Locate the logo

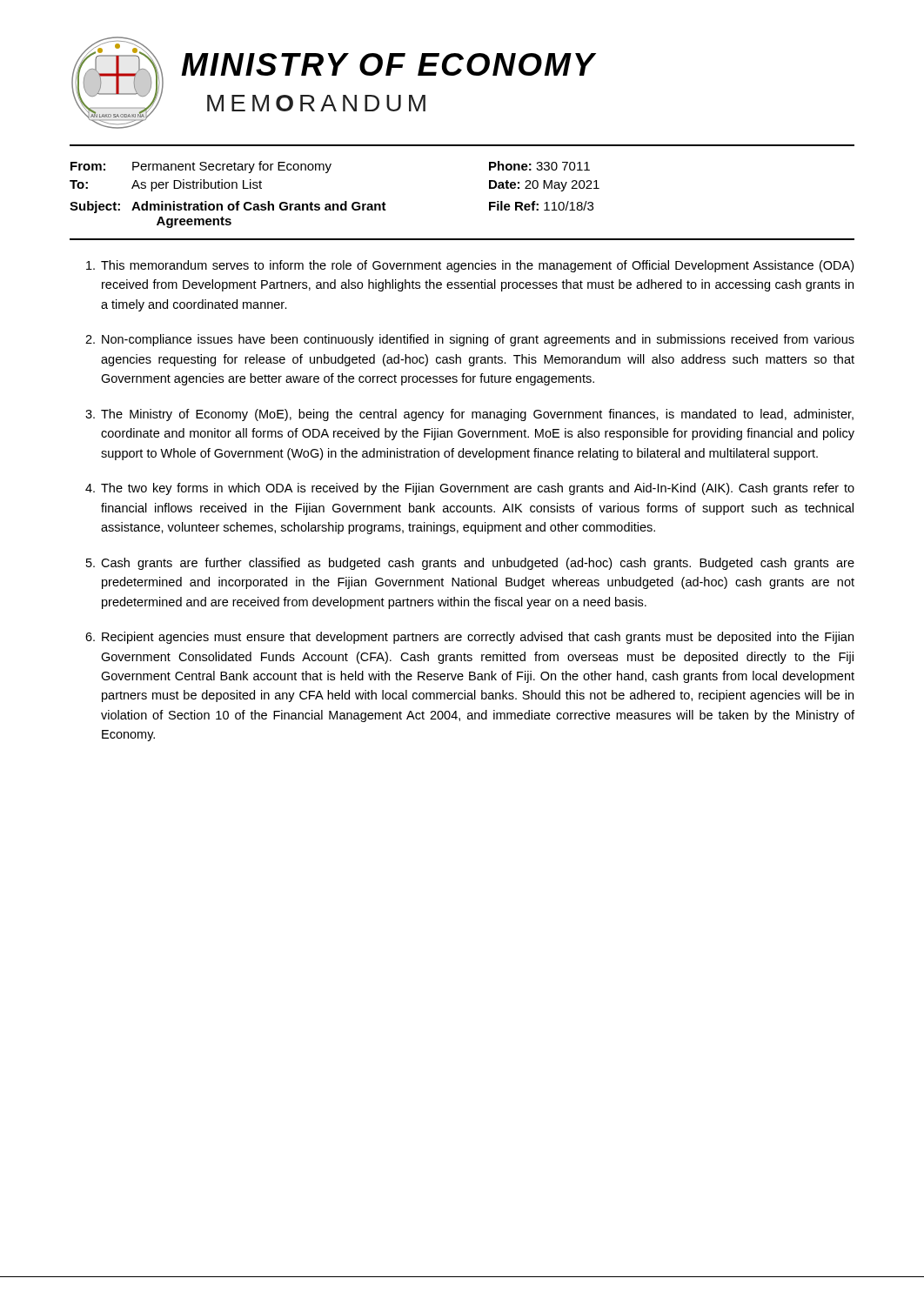pos(117,83)
